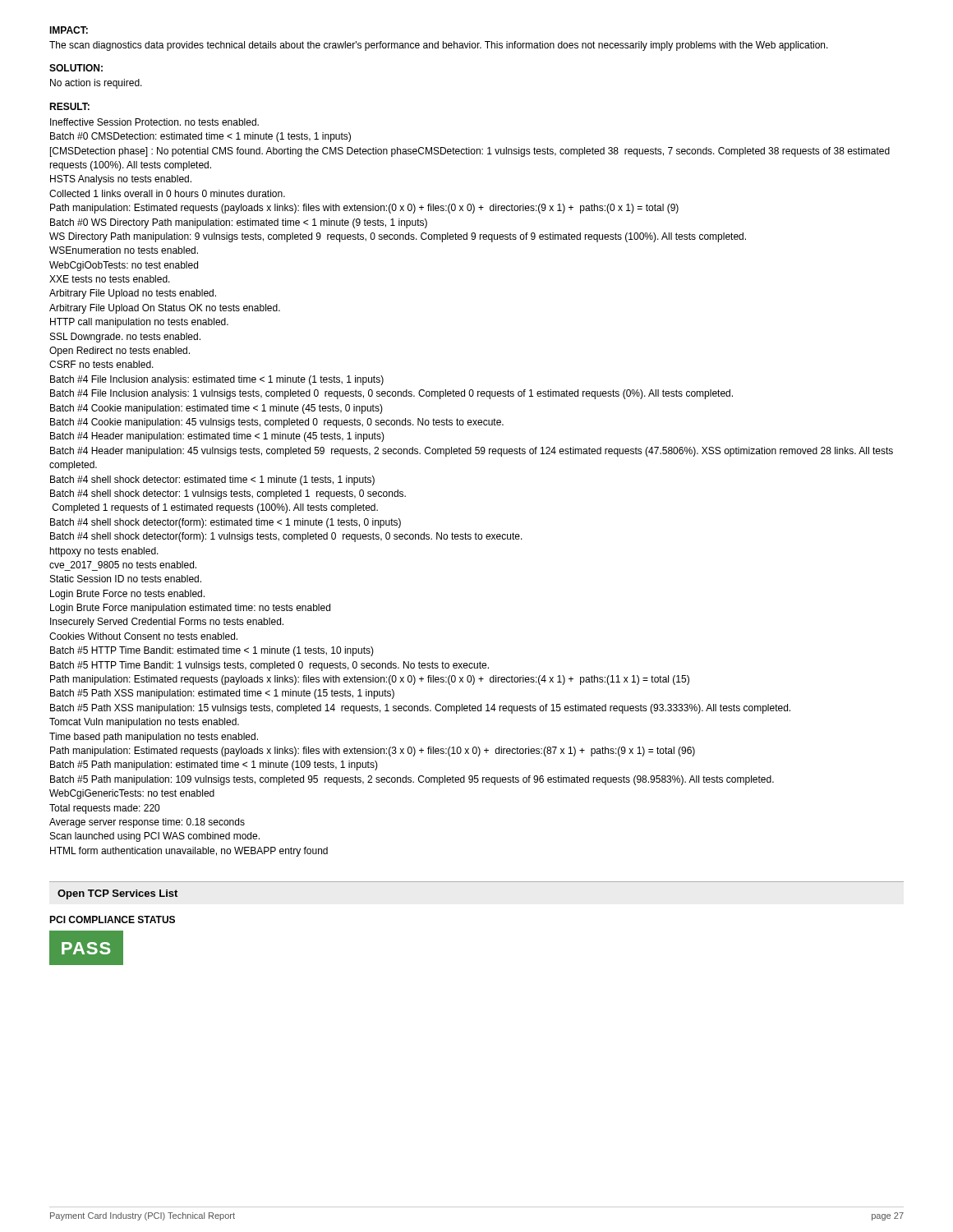The image size is (953, 1232).
Task: Click on the text block with the text "Ineffective Session Protection. no tests"
Action: coord(154,122)
